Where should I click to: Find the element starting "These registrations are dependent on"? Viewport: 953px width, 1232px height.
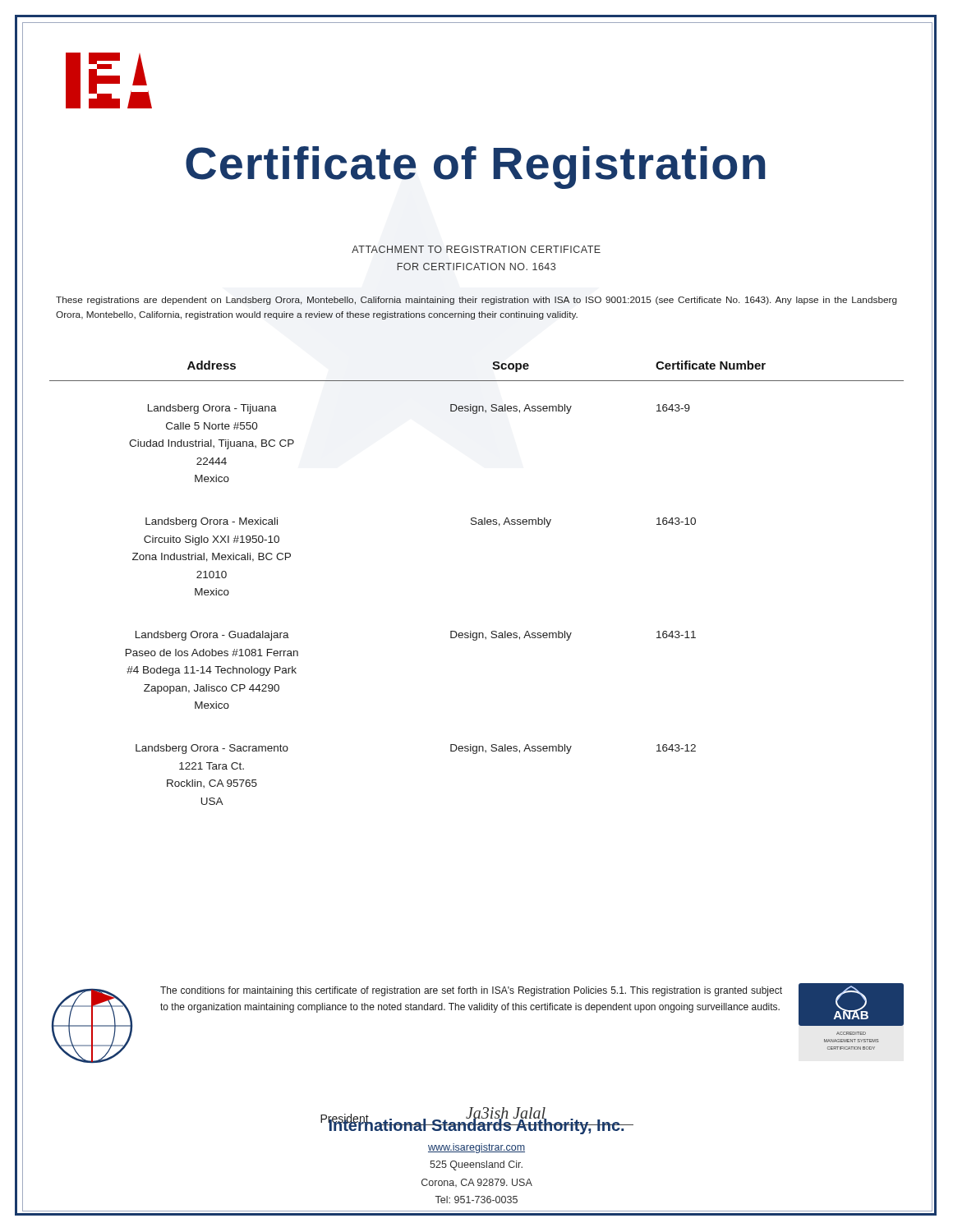[476, 307]
